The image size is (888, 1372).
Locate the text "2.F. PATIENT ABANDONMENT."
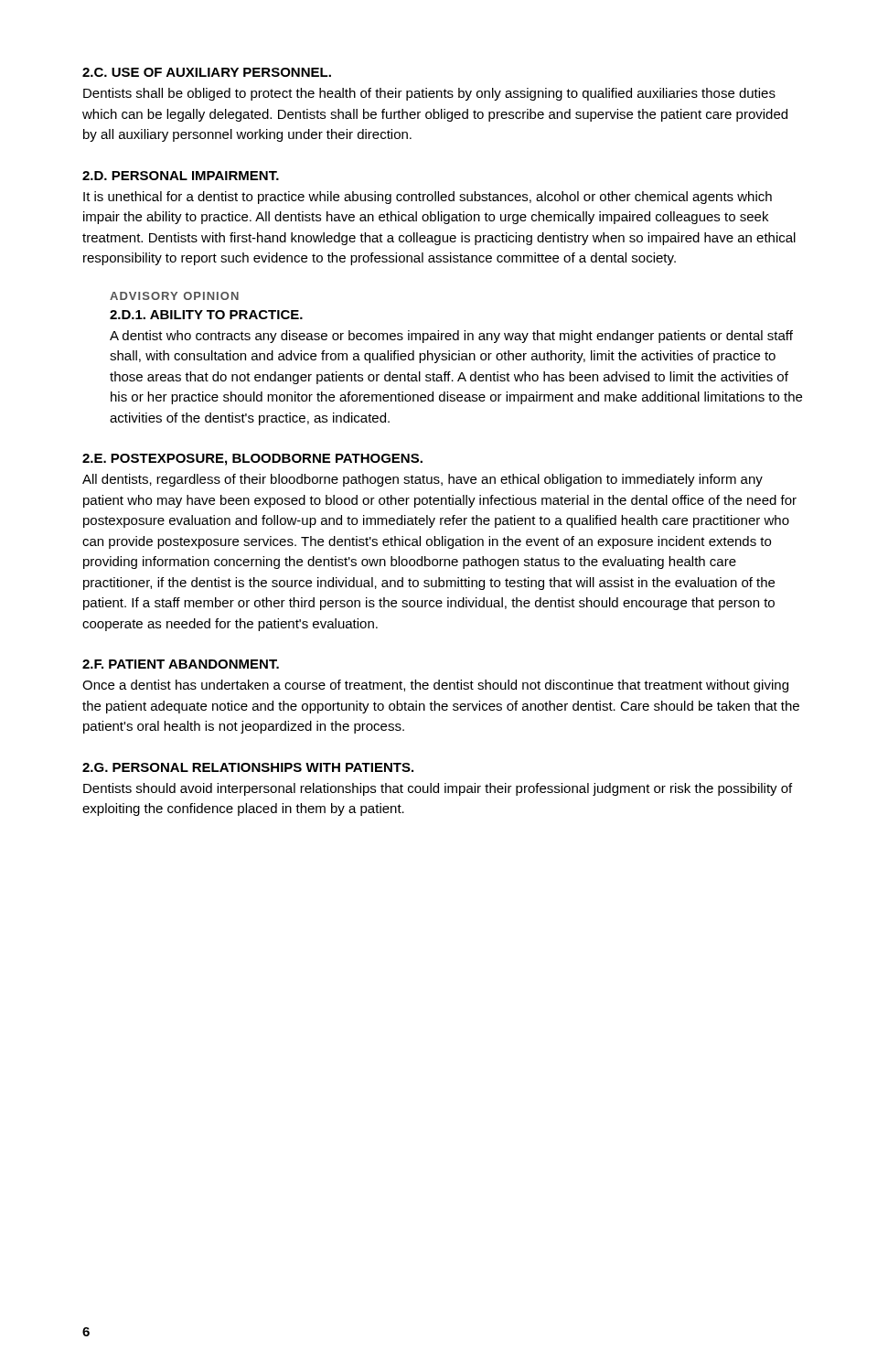tap(181, 664)
